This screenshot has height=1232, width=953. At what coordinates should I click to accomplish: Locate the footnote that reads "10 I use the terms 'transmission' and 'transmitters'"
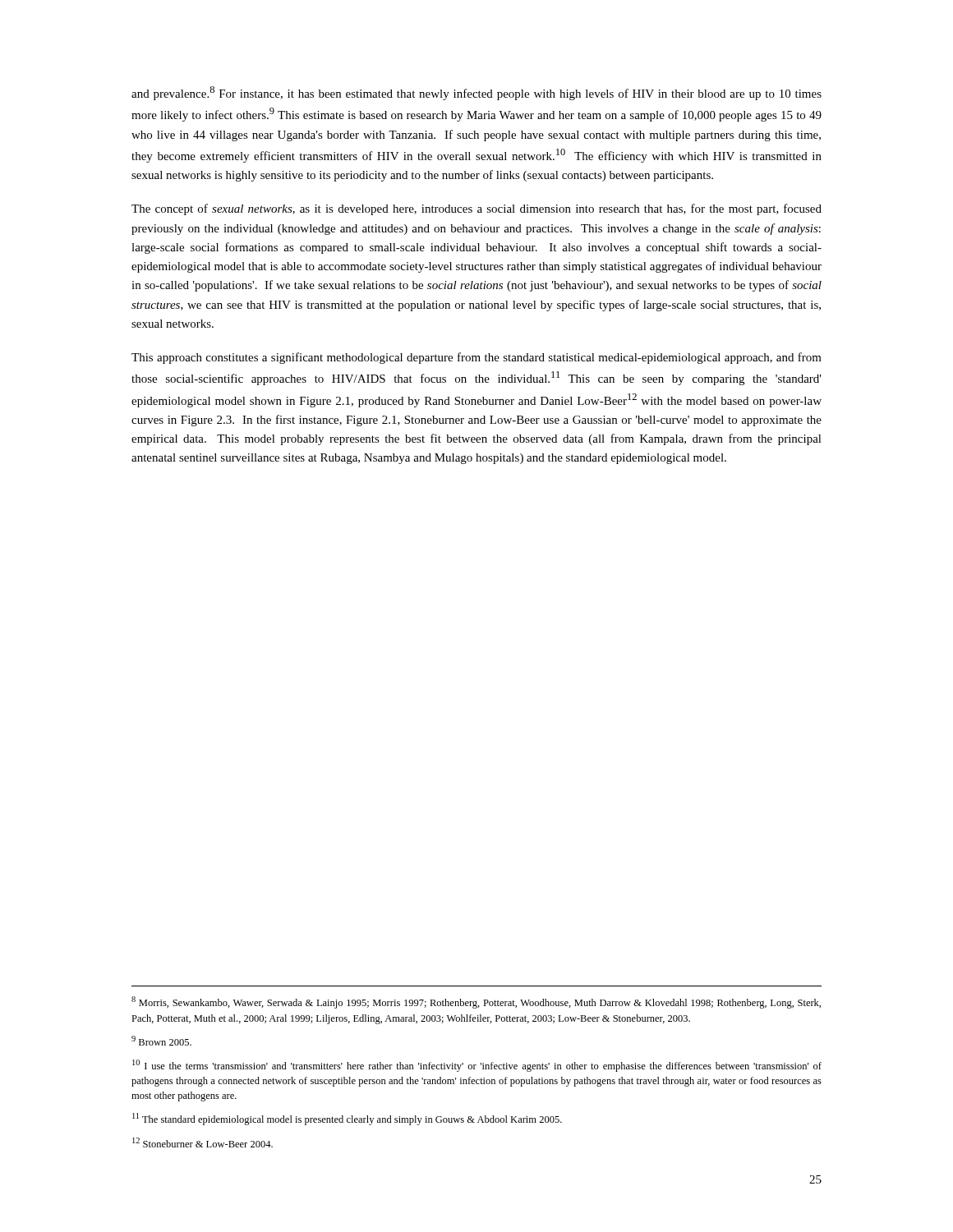[x=476, y=1080]
